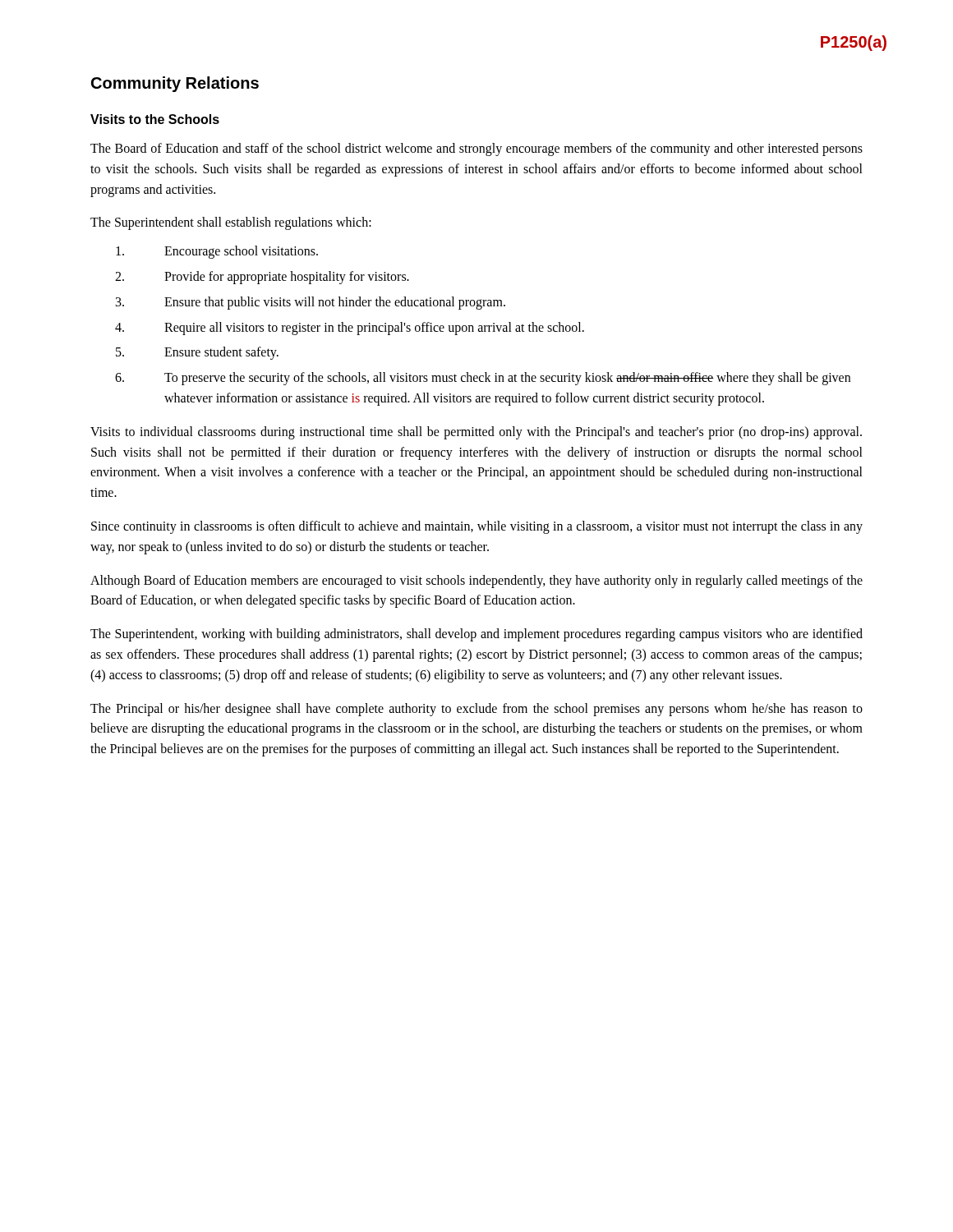Click on the text block starting "The Superintendent shall establish regulations which:"

coord(231,222)
